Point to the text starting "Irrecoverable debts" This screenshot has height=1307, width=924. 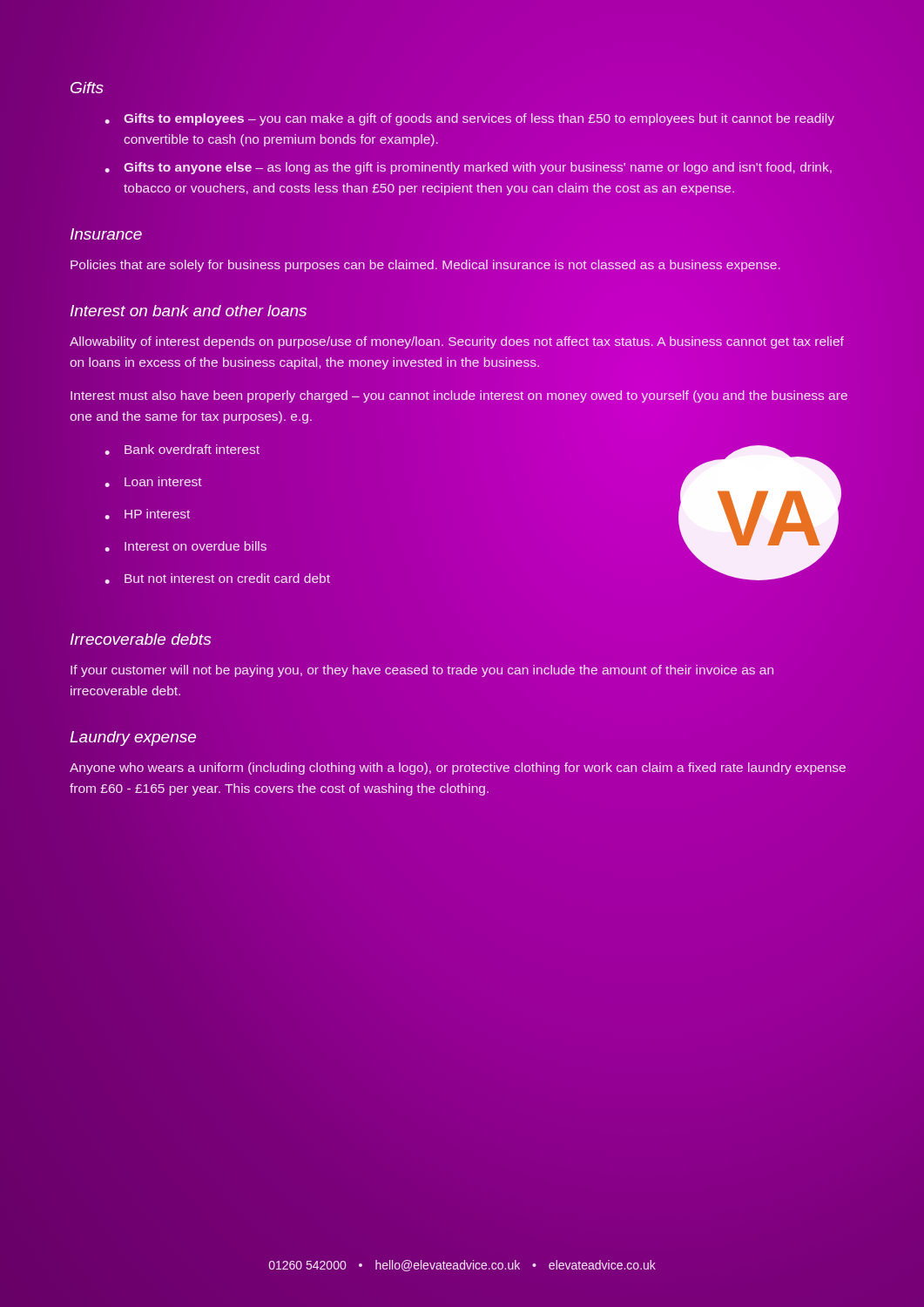(x=140, y=639)
